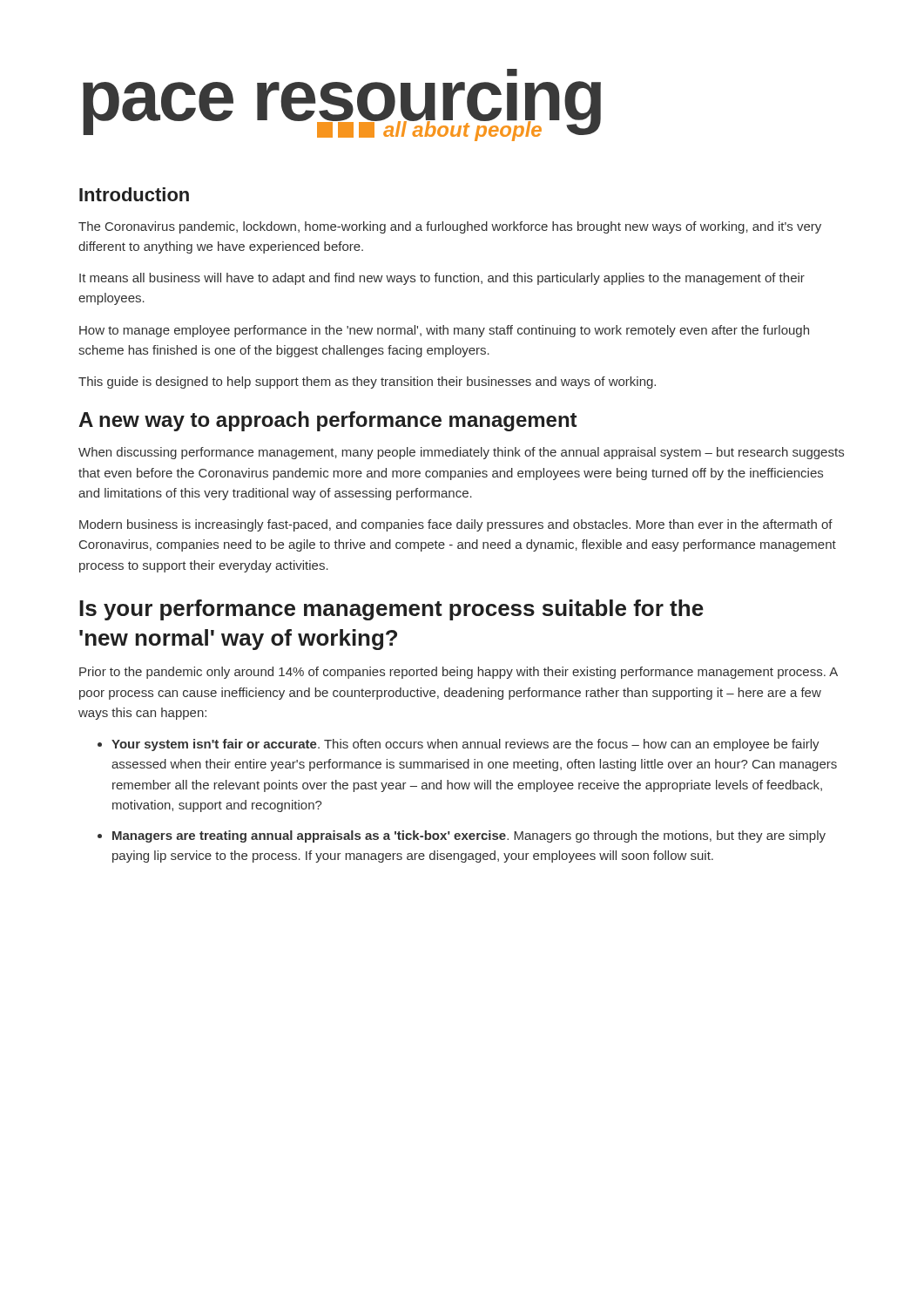Locate the text block starting "This guide is designed to"
The width and height of the screenshot is (924, 1307).
click(368, 381)
